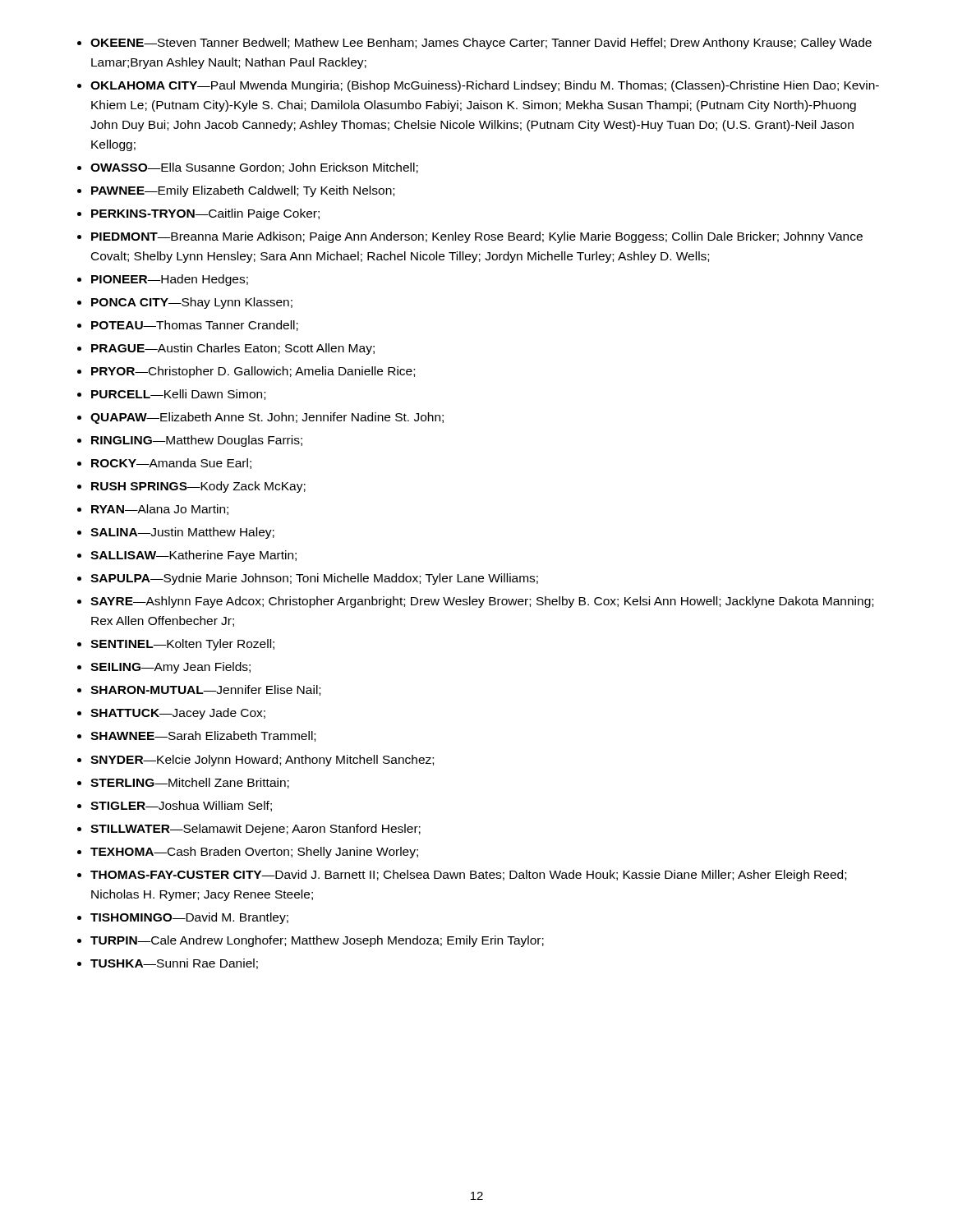
Task: Click on the list item containing "PERKINS-TRYON—Caitlin Paige Coker;"
Action: pyautogui.click(x=205, y=213)
